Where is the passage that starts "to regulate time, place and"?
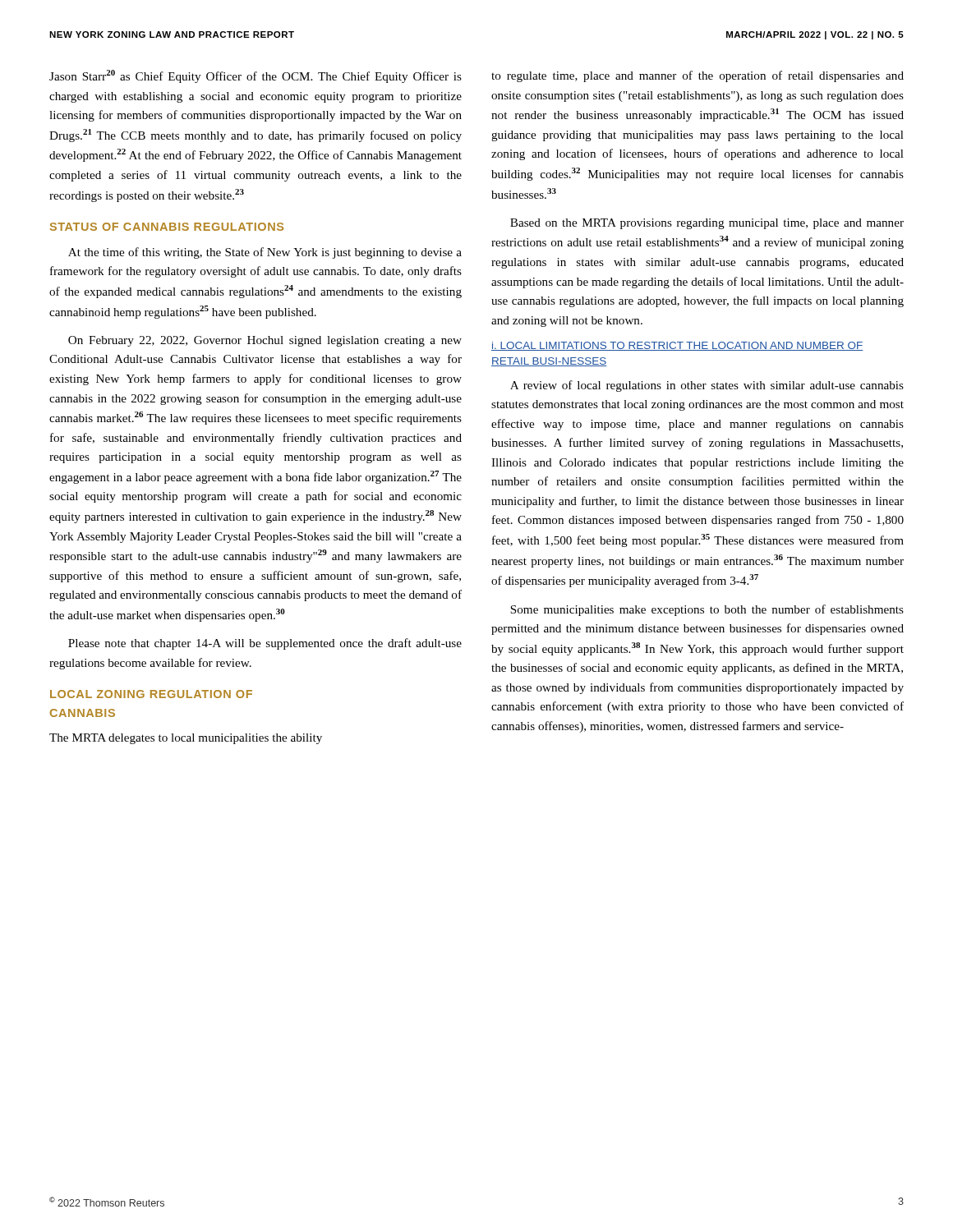This screenshot has width=953, height=1232. tap(698, 135)
